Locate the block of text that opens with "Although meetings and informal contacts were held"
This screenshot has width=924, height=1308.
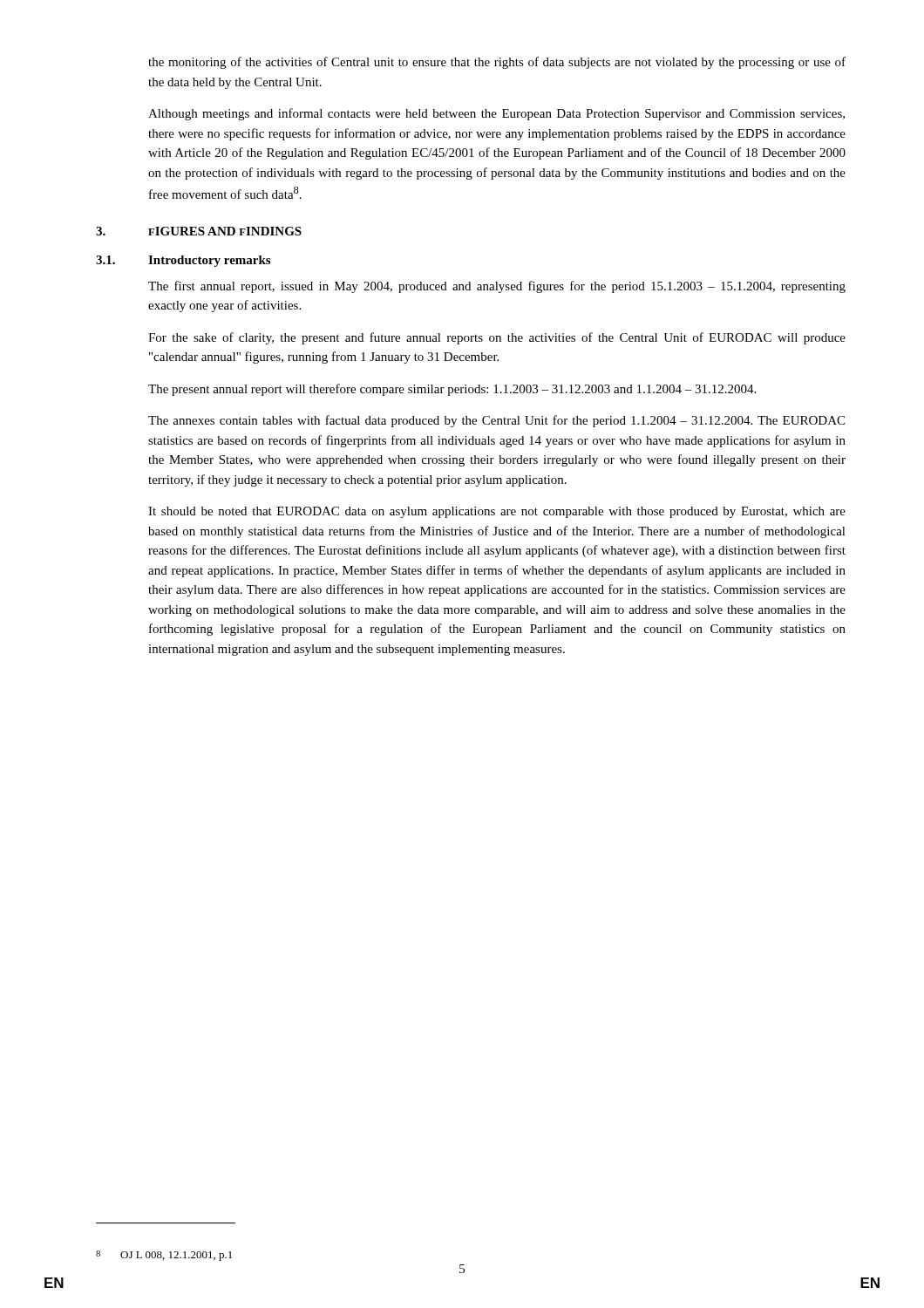(497, 154)
